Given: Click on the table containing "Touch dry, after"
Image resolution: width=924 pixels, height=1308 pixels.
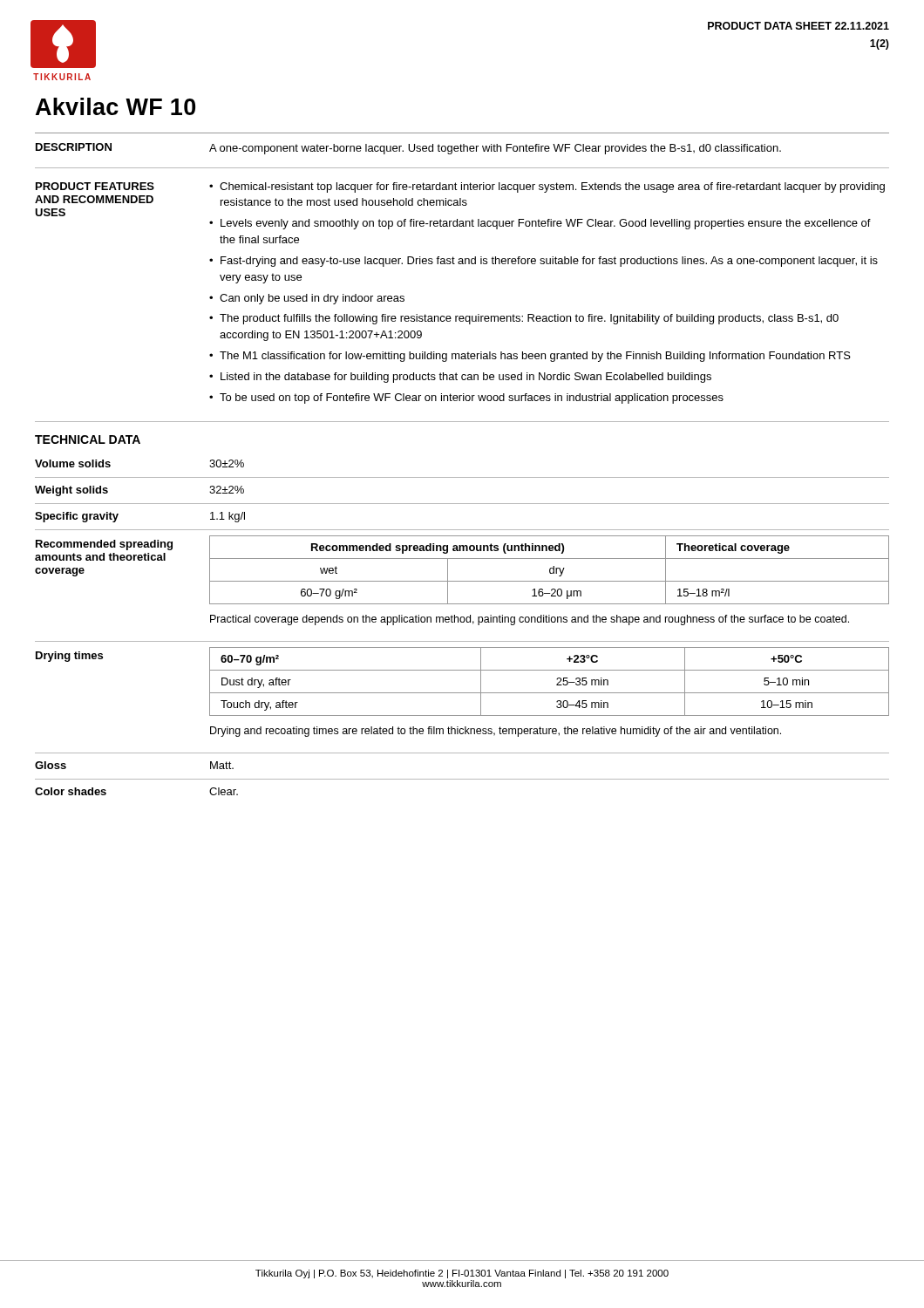Looking at the screenshot, I should [549, 681].
